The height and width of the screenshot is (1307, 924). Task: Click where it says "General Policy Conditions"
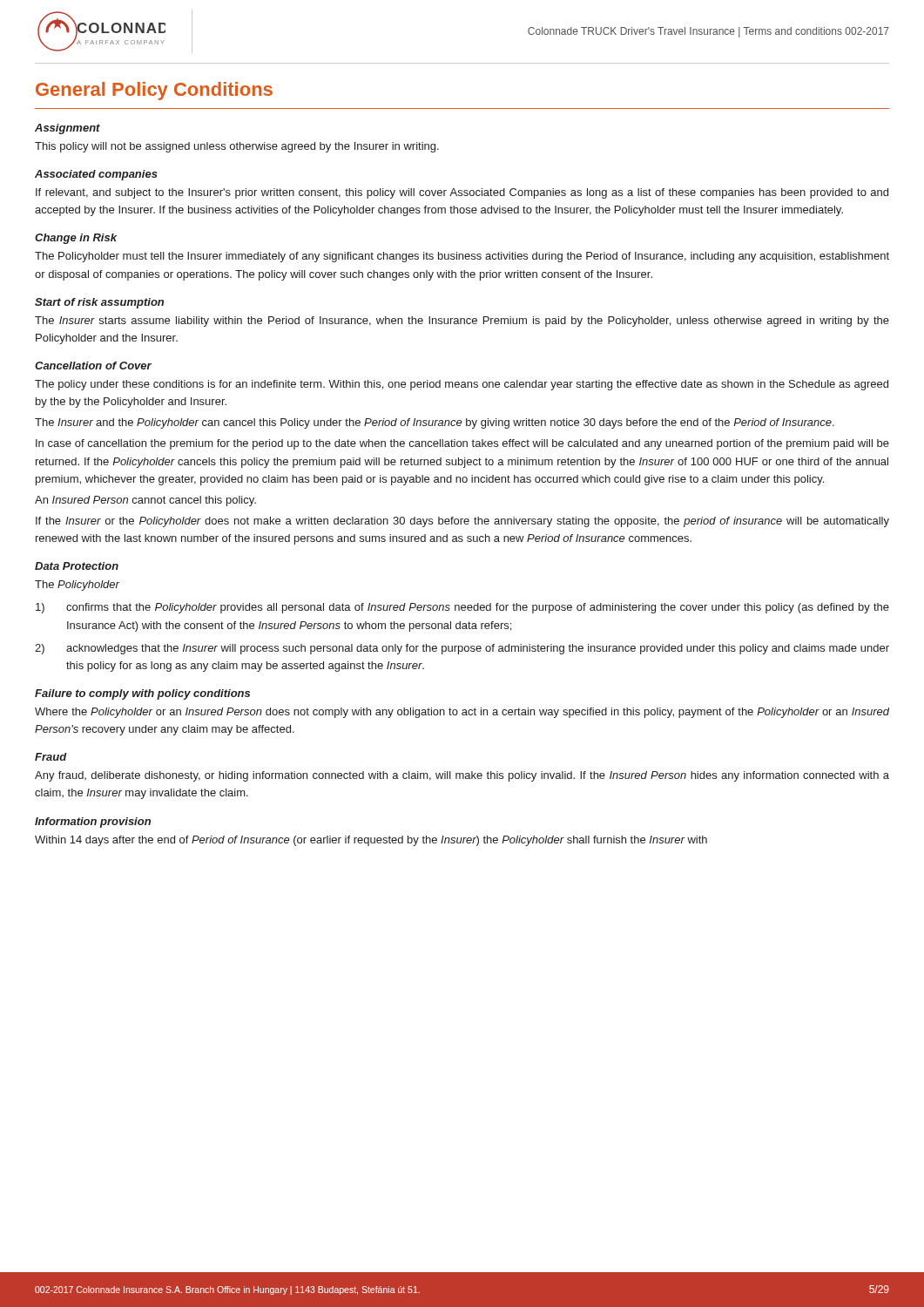pos(154,91)
